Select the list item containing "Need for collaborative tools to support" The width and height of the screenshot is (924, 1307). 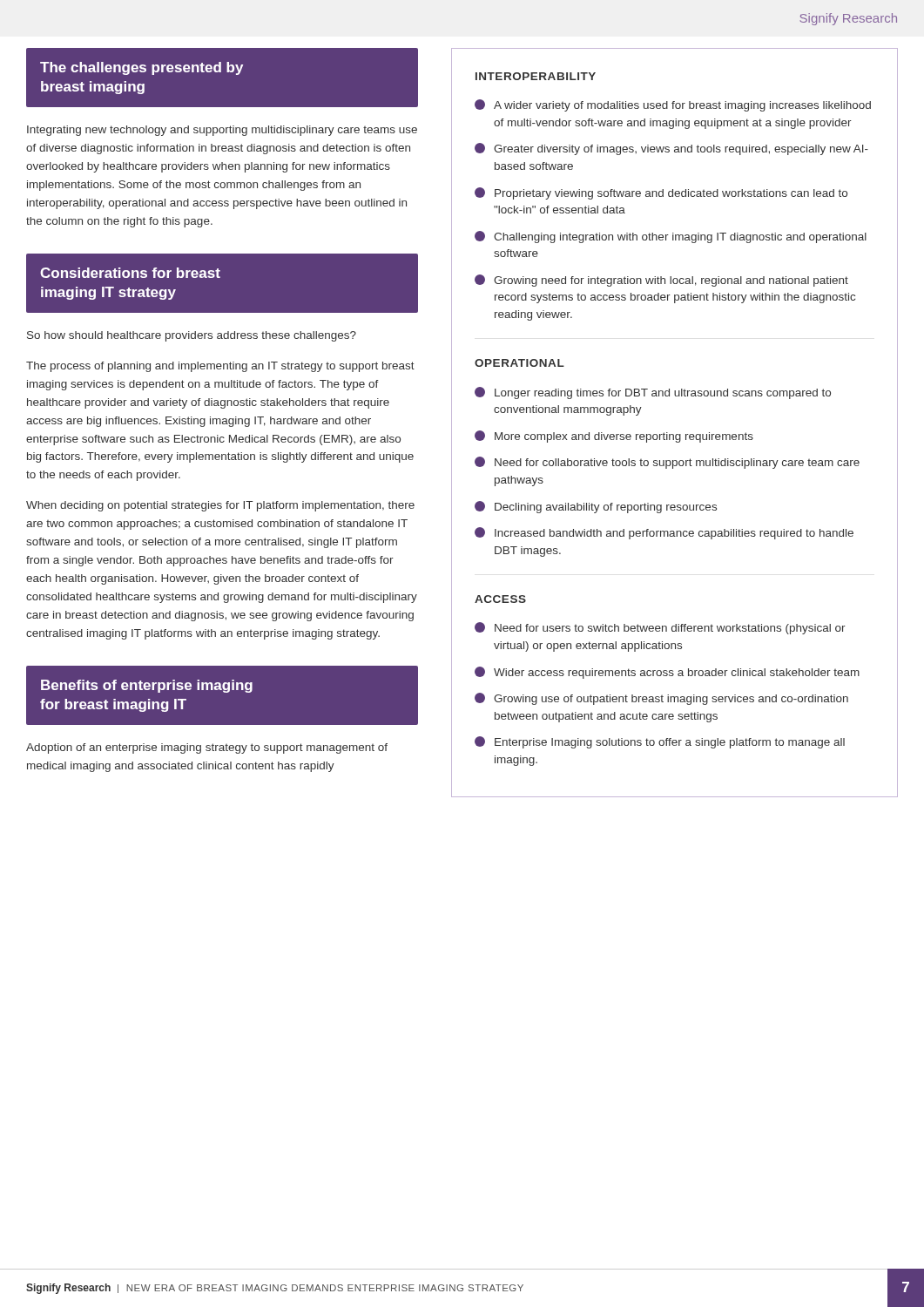coord(675,471)
